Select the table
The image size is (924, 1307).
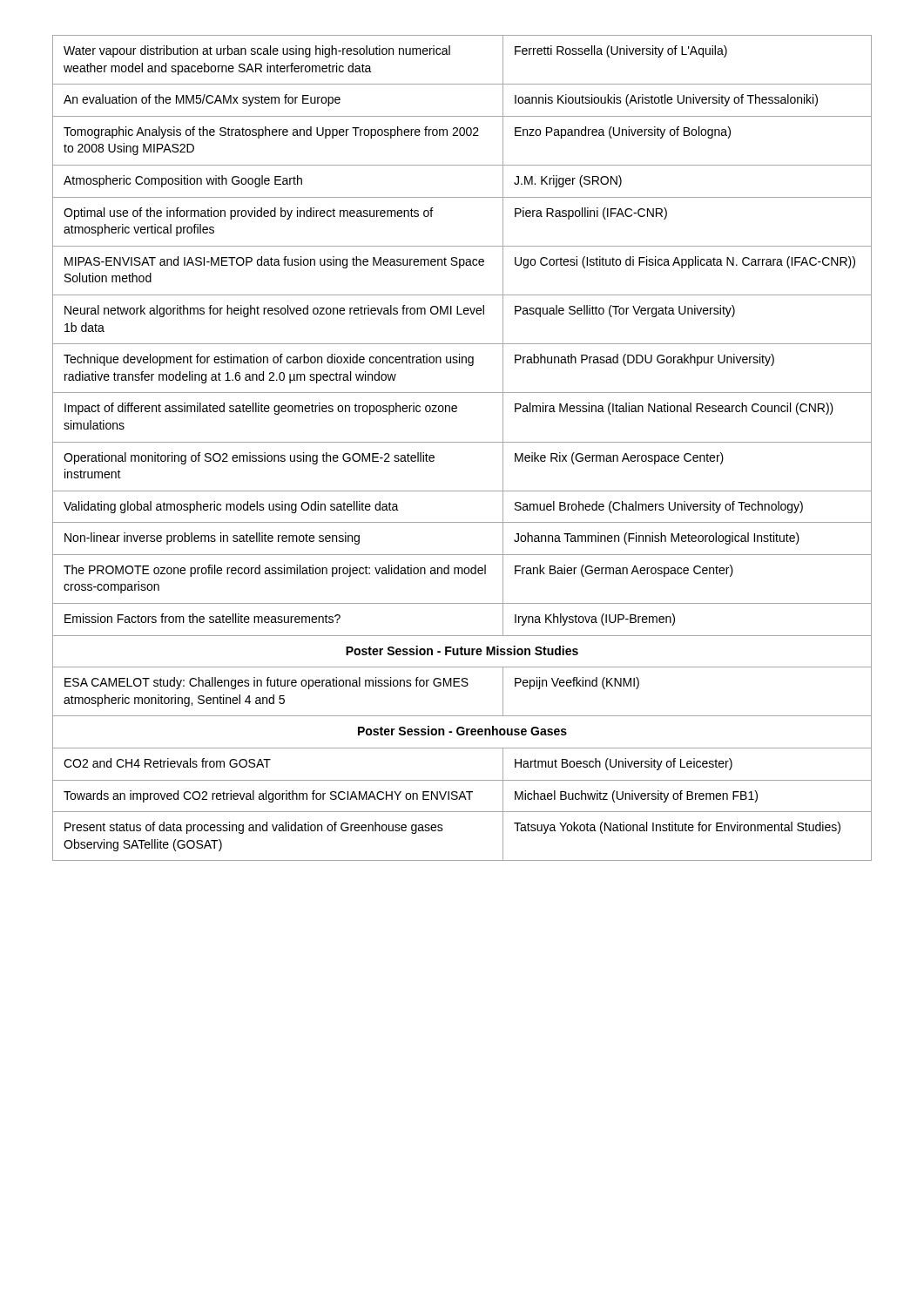[462, 448]
